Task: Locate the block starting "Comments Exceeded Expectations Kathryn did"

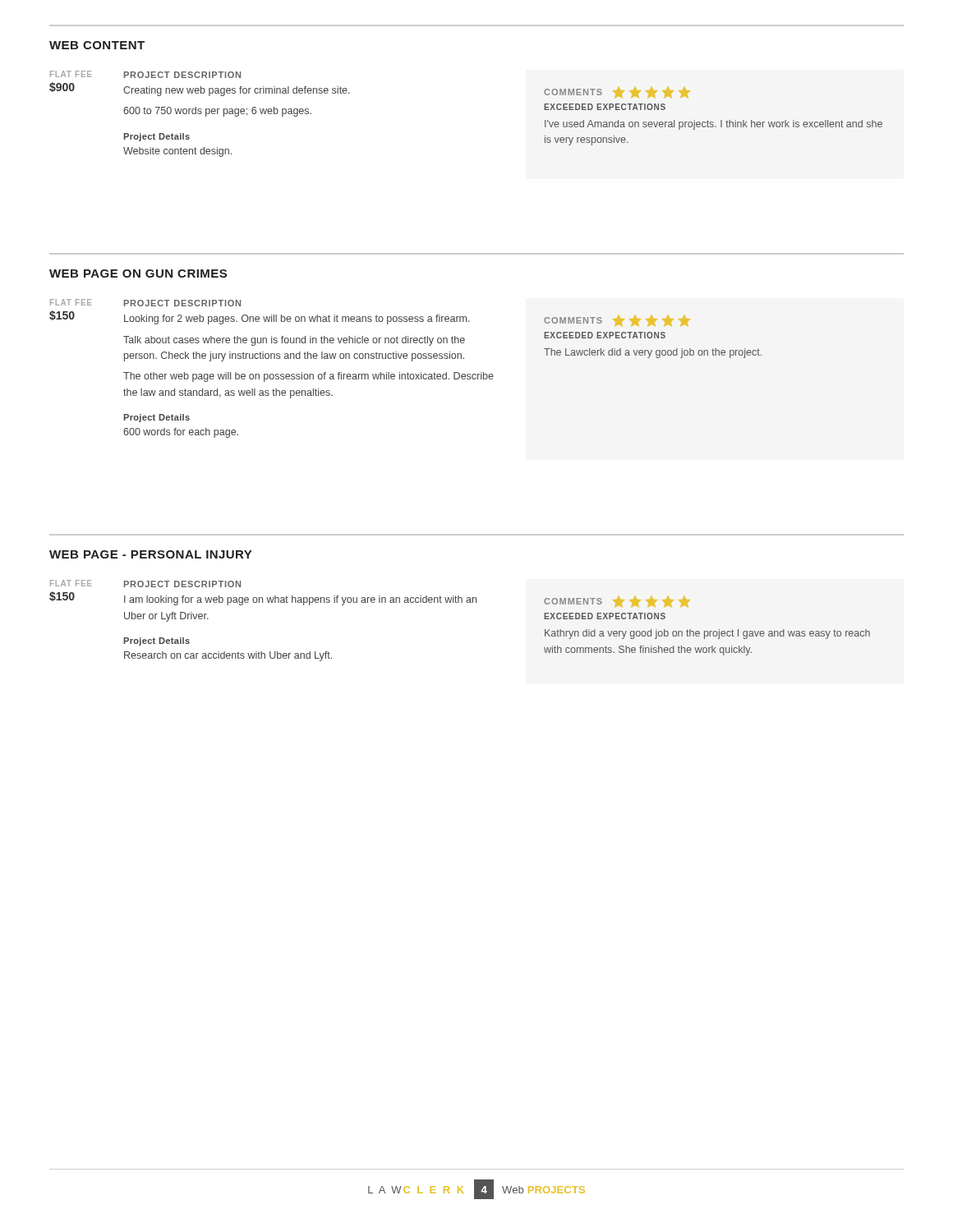Action: coord(715,626)
